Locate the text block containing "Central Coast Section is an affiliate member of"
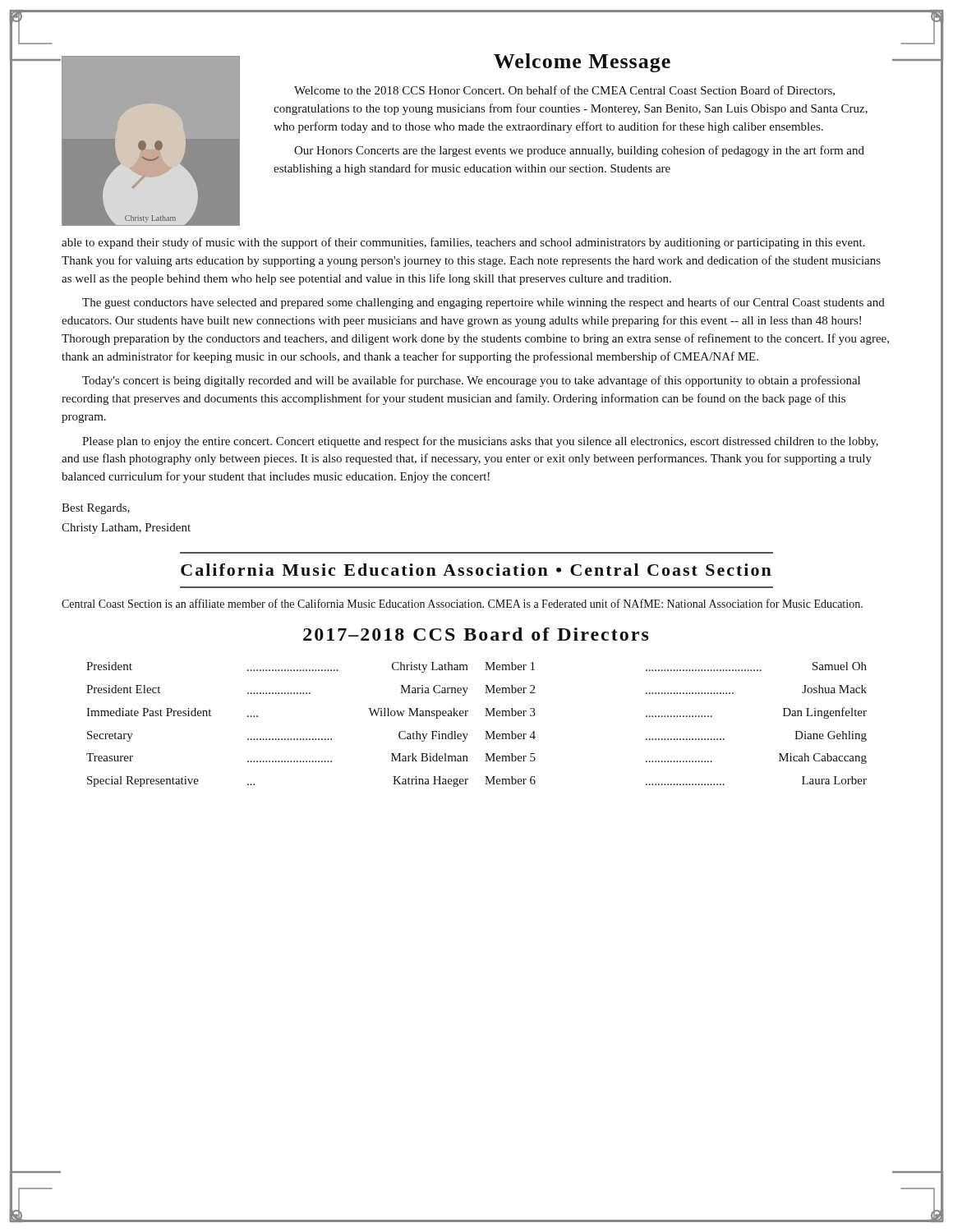Viewport: 953px width, 1232px height. click(462, 604)
